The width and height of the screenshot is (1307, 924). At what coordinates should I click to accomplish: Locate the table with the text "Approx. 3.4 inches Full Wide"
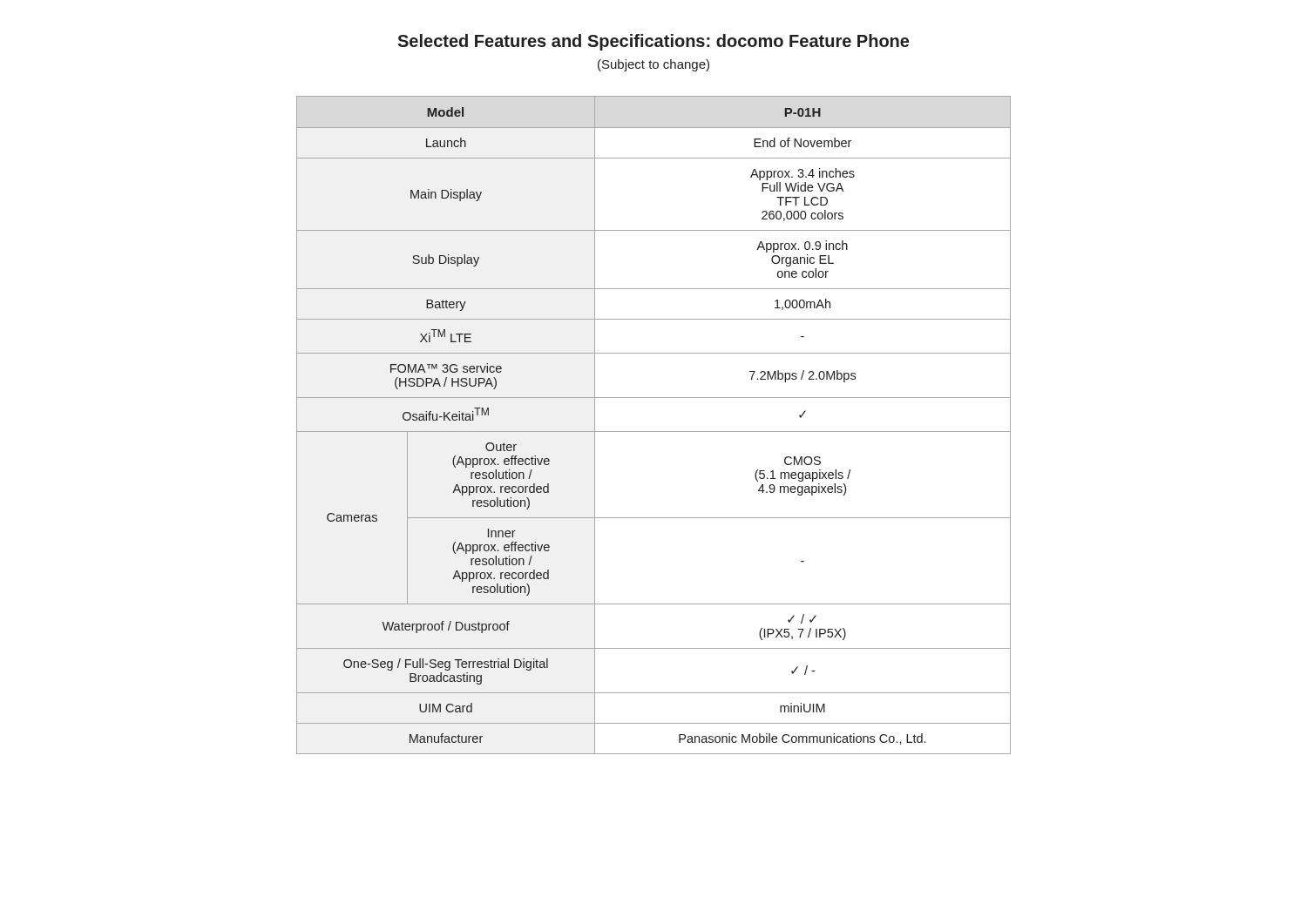[x=654, y=425]
